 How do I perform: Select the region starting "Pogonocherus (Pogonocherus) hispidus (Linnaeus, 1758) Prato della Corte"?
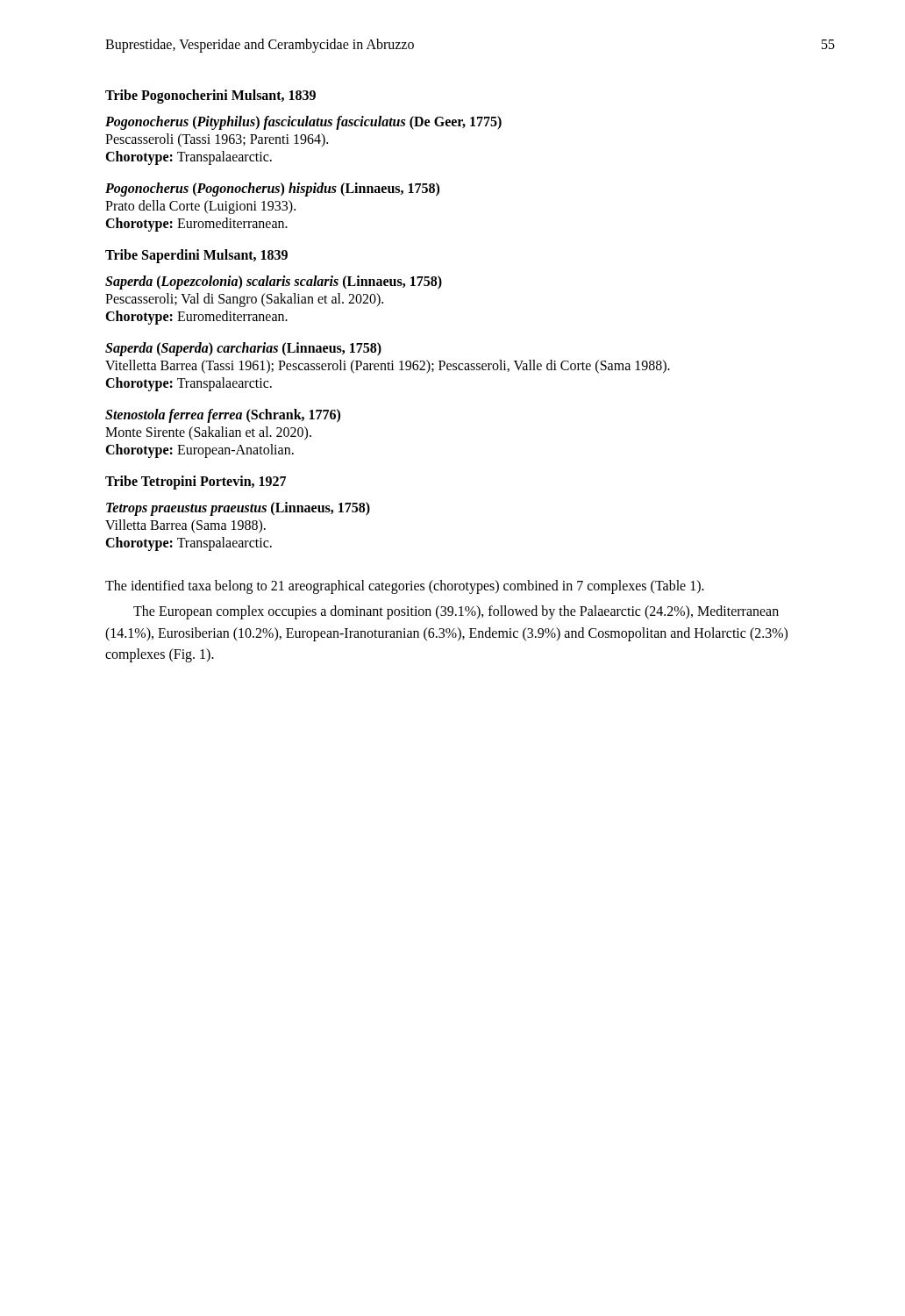272,190
